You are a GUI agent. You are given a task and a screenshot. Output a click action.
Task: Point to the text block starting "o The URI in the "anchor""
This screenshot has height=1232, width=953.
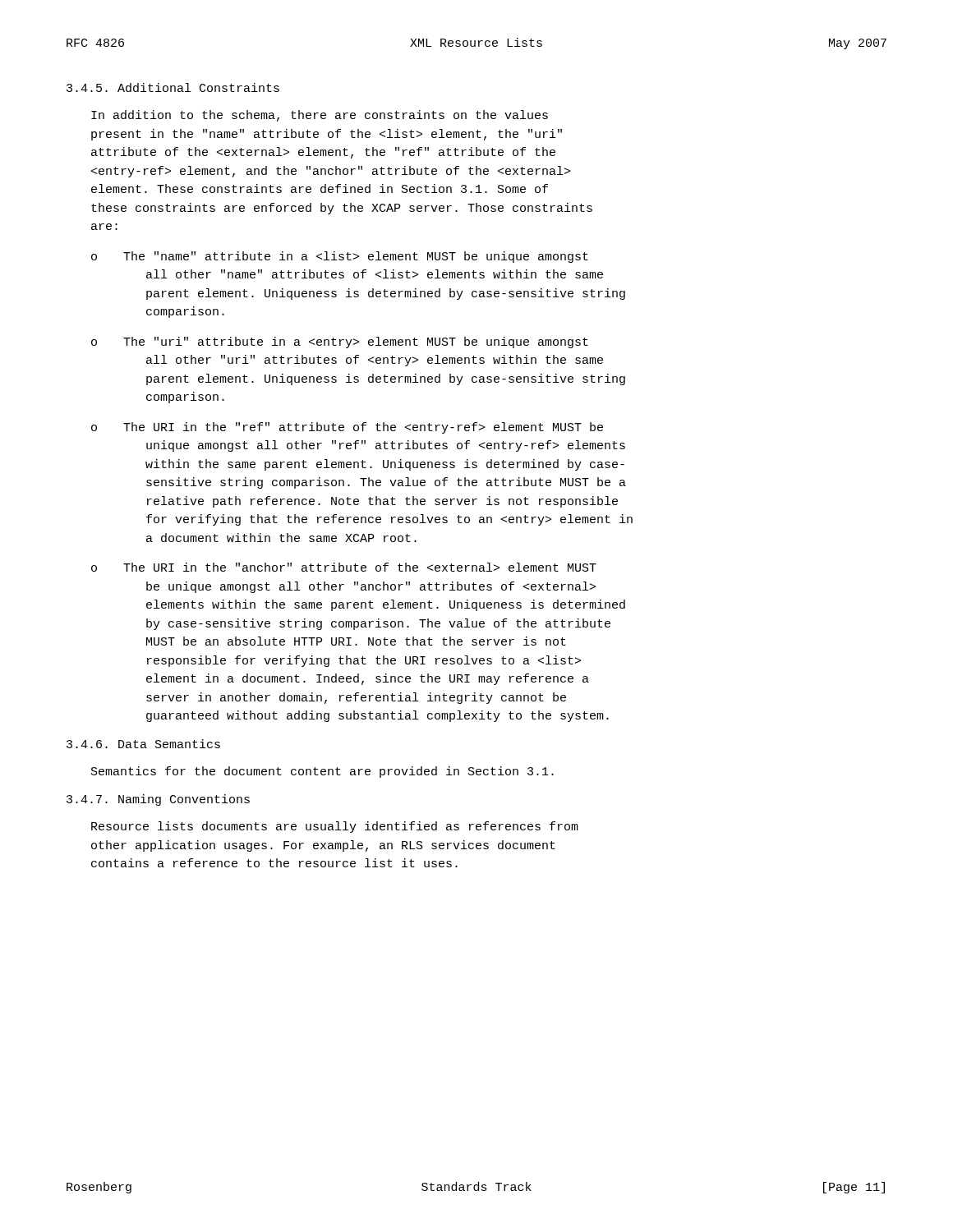point(489,643)
